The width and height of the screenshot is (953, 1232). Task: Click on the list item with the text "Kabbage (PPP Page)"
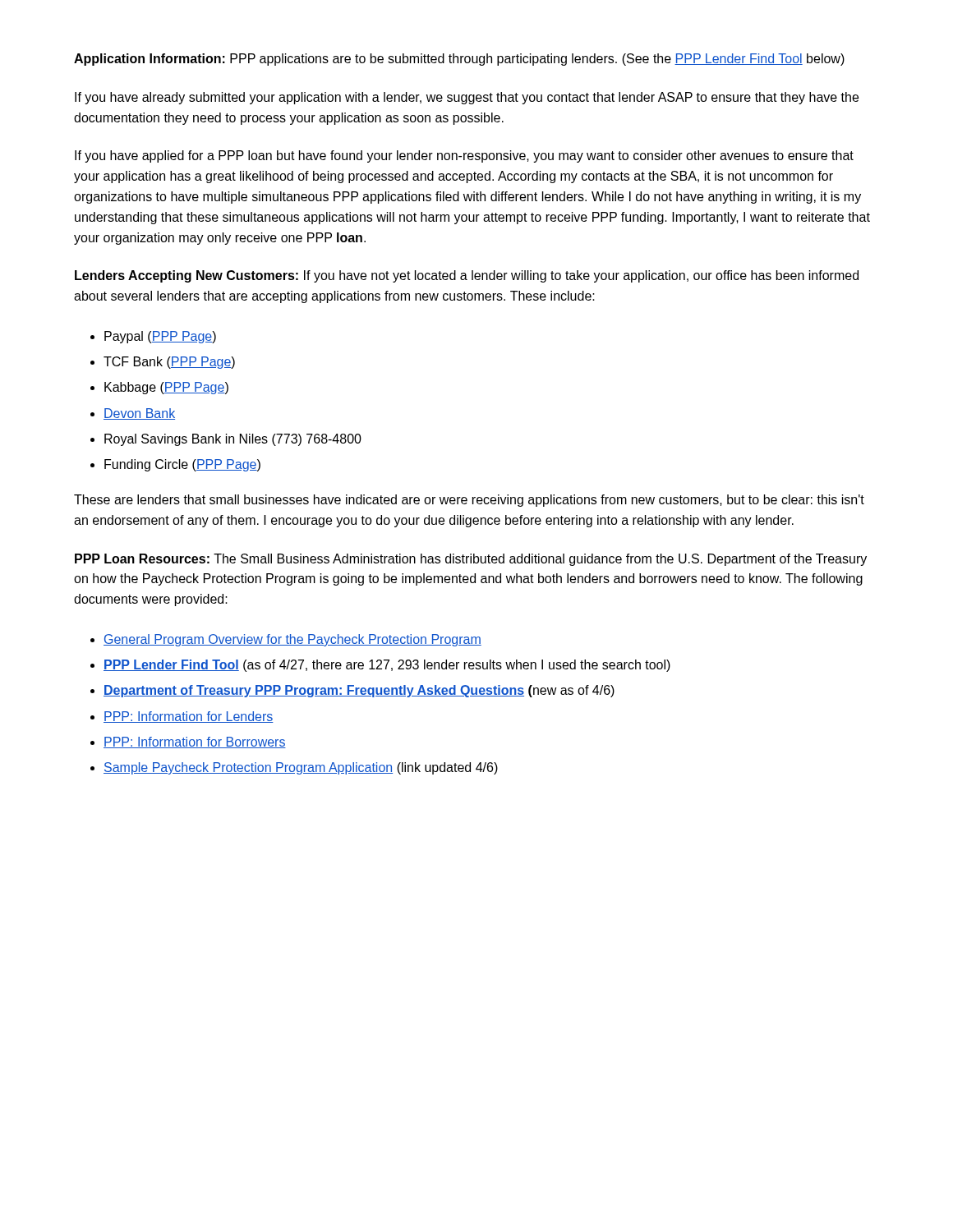(166, 388)
